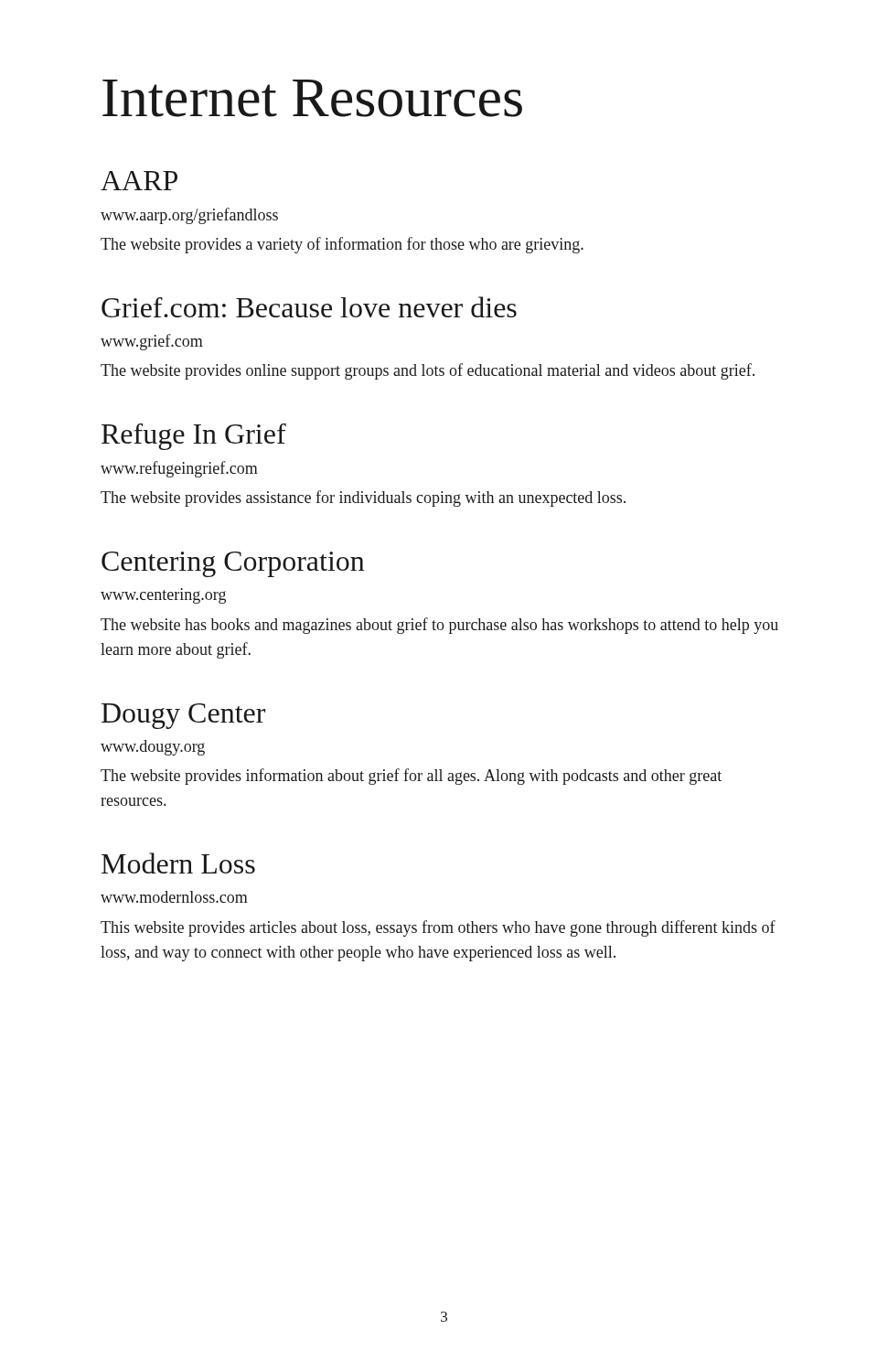Locate the block of text that opens with "The website has books and"
The height and width of the screenshot is (1372, 888).
pos(444,637)
